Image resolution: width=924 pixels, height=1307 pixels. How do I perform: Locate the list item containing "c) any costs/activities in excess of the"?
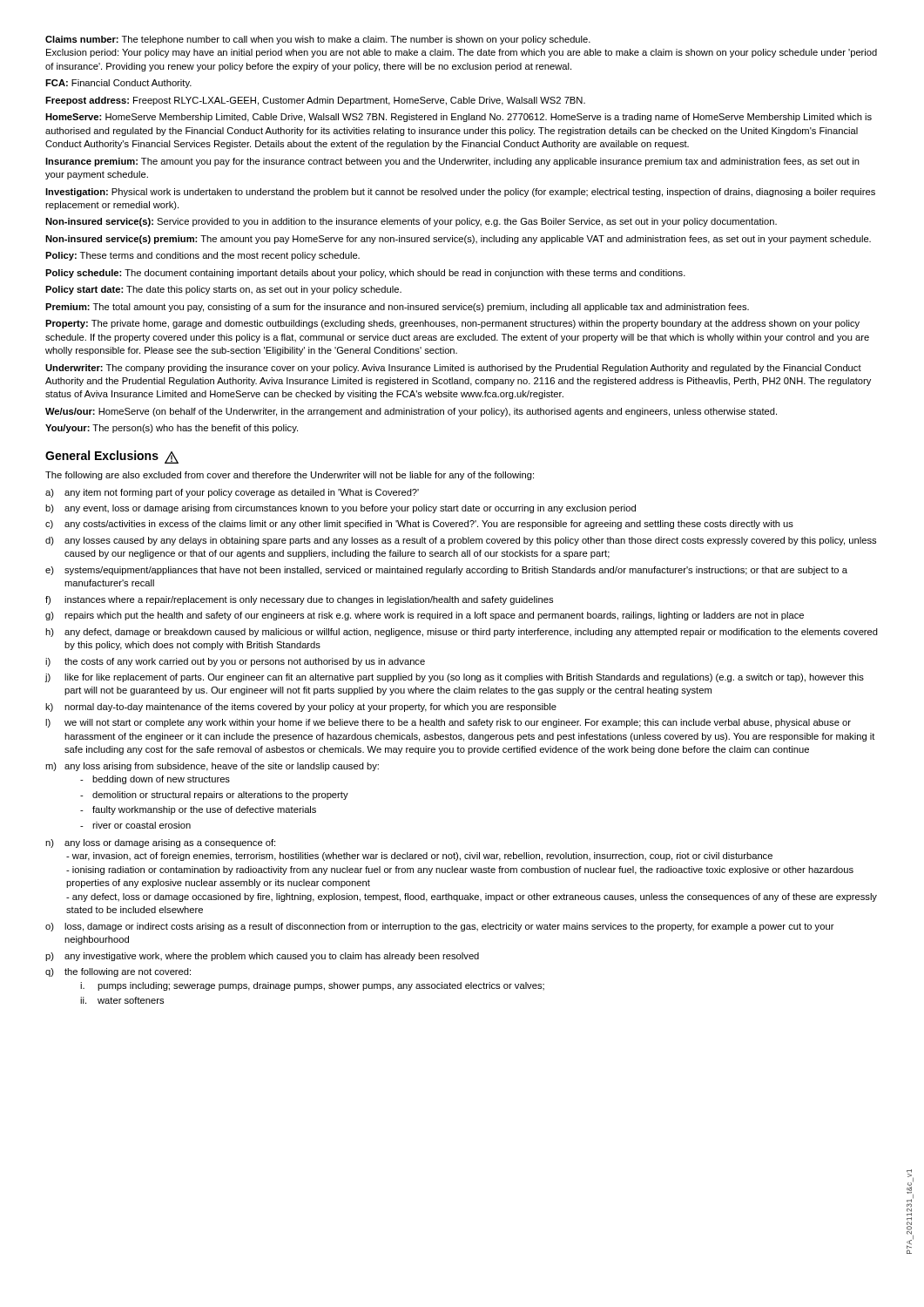tap(462, 525)
